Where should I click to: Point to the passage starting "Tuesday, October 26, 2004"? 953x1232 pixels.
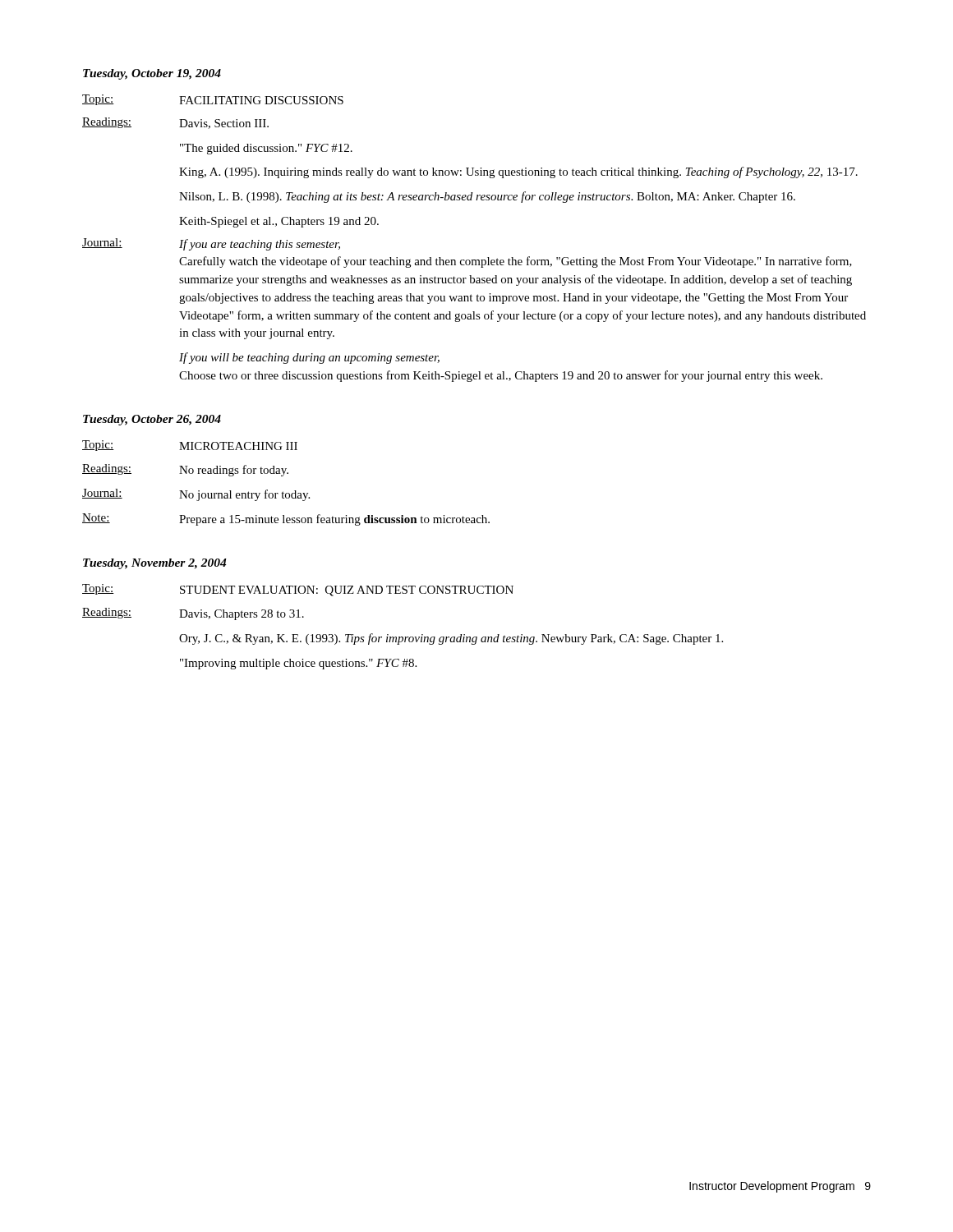tap(152, 418)
